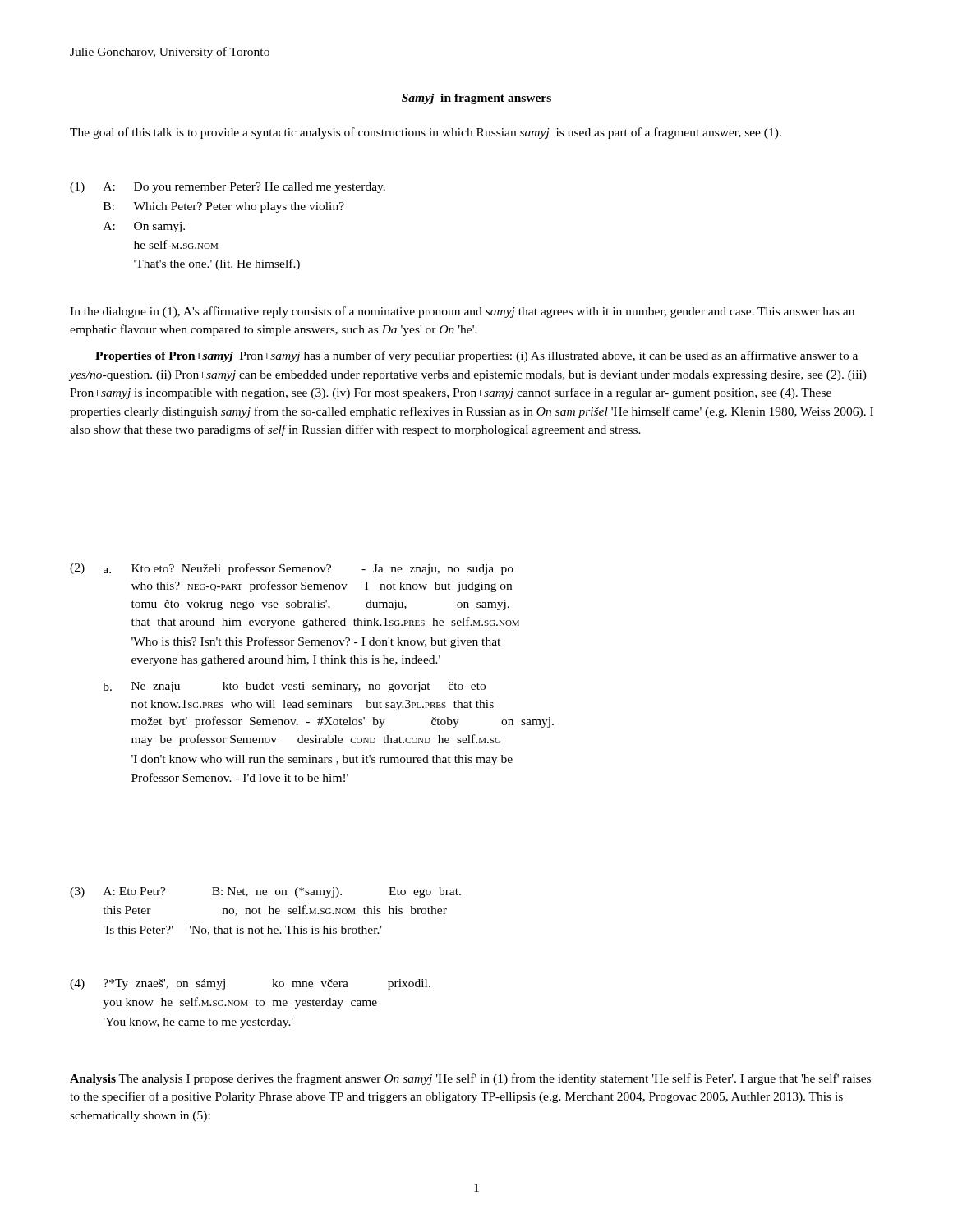Where is the passage that starts "(4) ?*Ty znaeš', on sámyj ko mne"?
This screenshot has height=1232, width=953.
coord(250,1004)
